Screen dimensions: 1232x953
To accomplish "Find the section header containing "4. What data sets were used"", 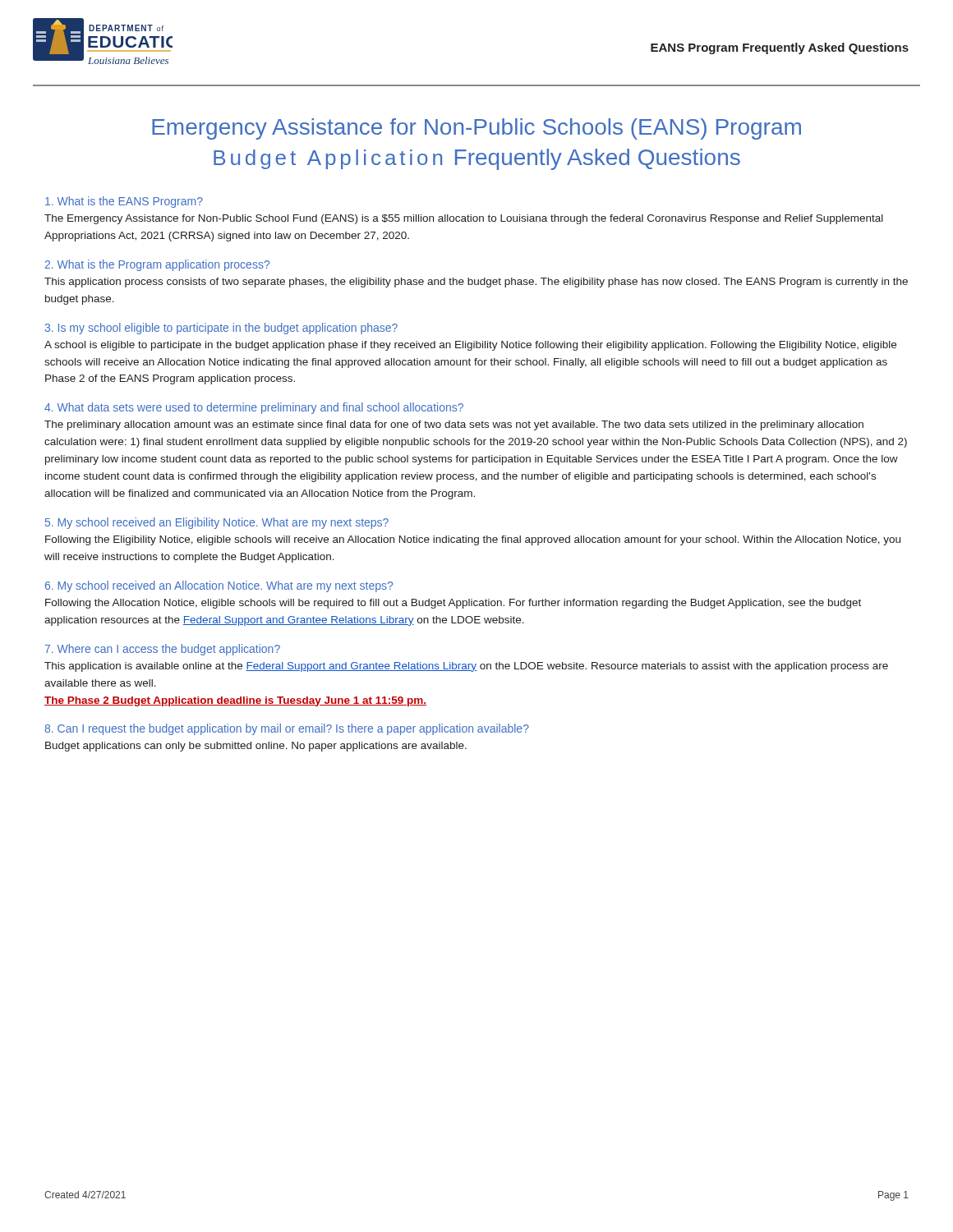I will pos(254,408).
